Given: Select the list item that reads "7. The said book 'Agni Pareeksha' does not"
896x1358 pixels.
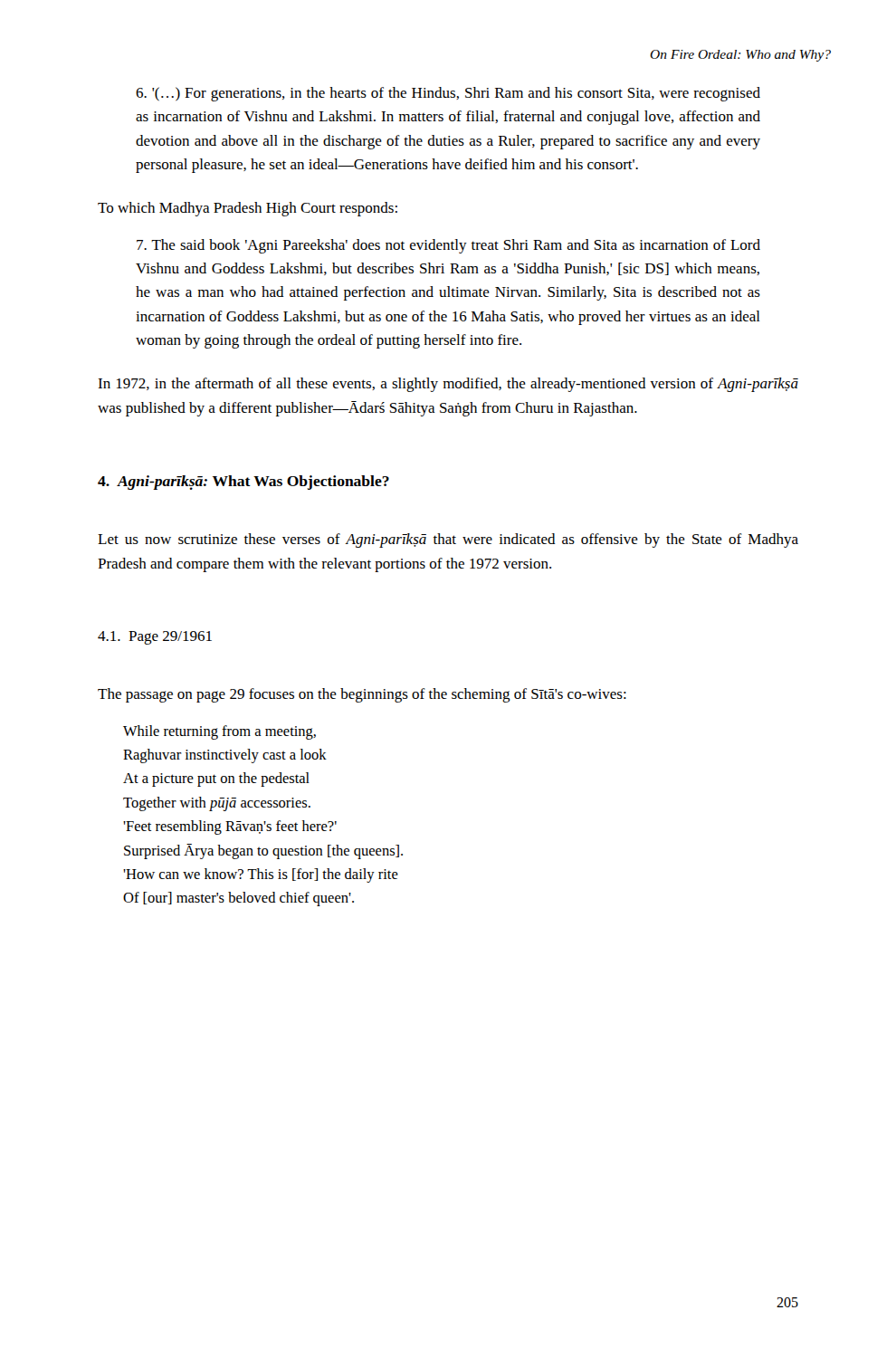Looking at the screenshot, I should coord(448,292).
